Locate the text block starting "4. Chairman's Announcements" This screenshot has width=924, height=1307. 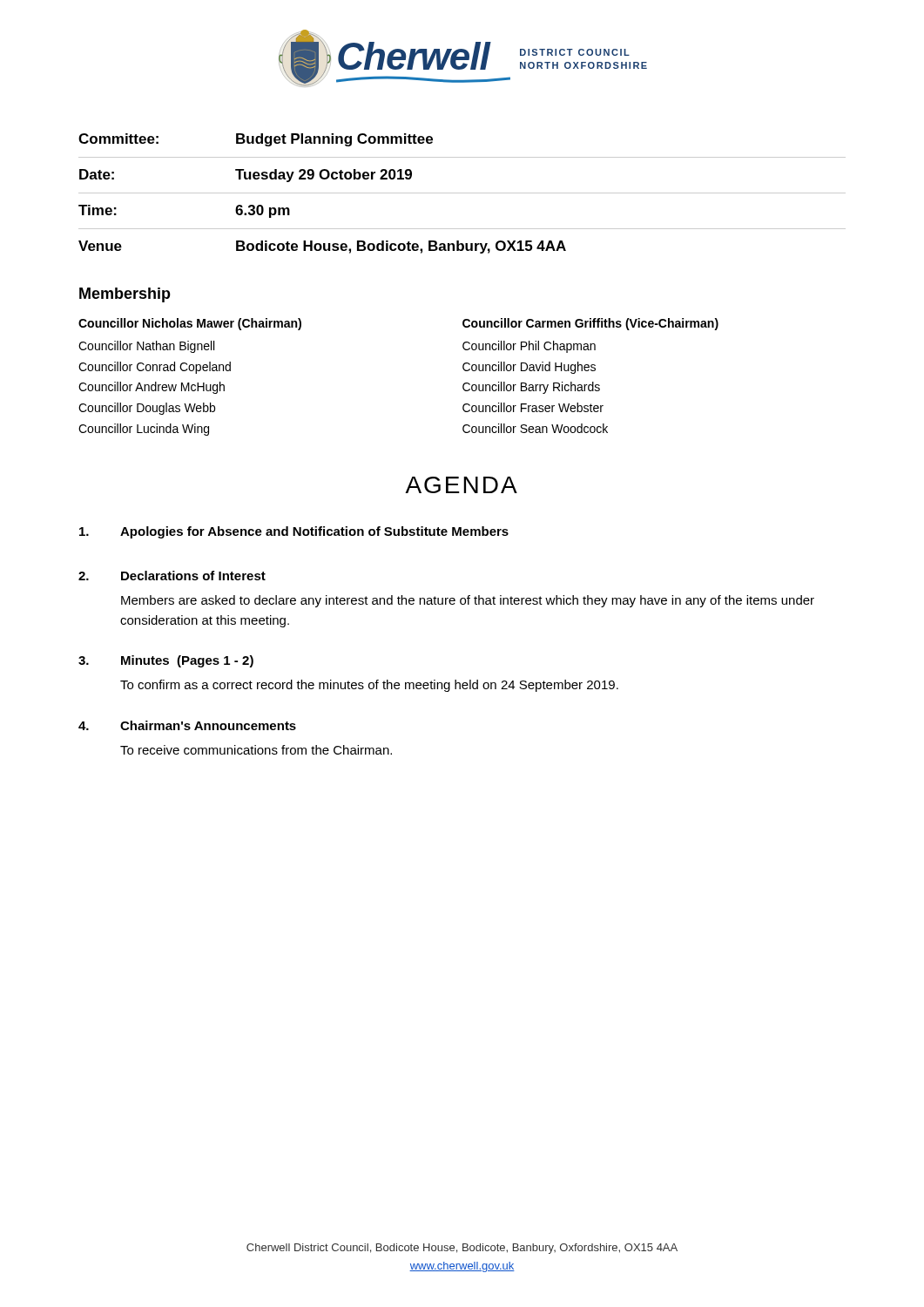pyautogui.click(x=187, y=725)
